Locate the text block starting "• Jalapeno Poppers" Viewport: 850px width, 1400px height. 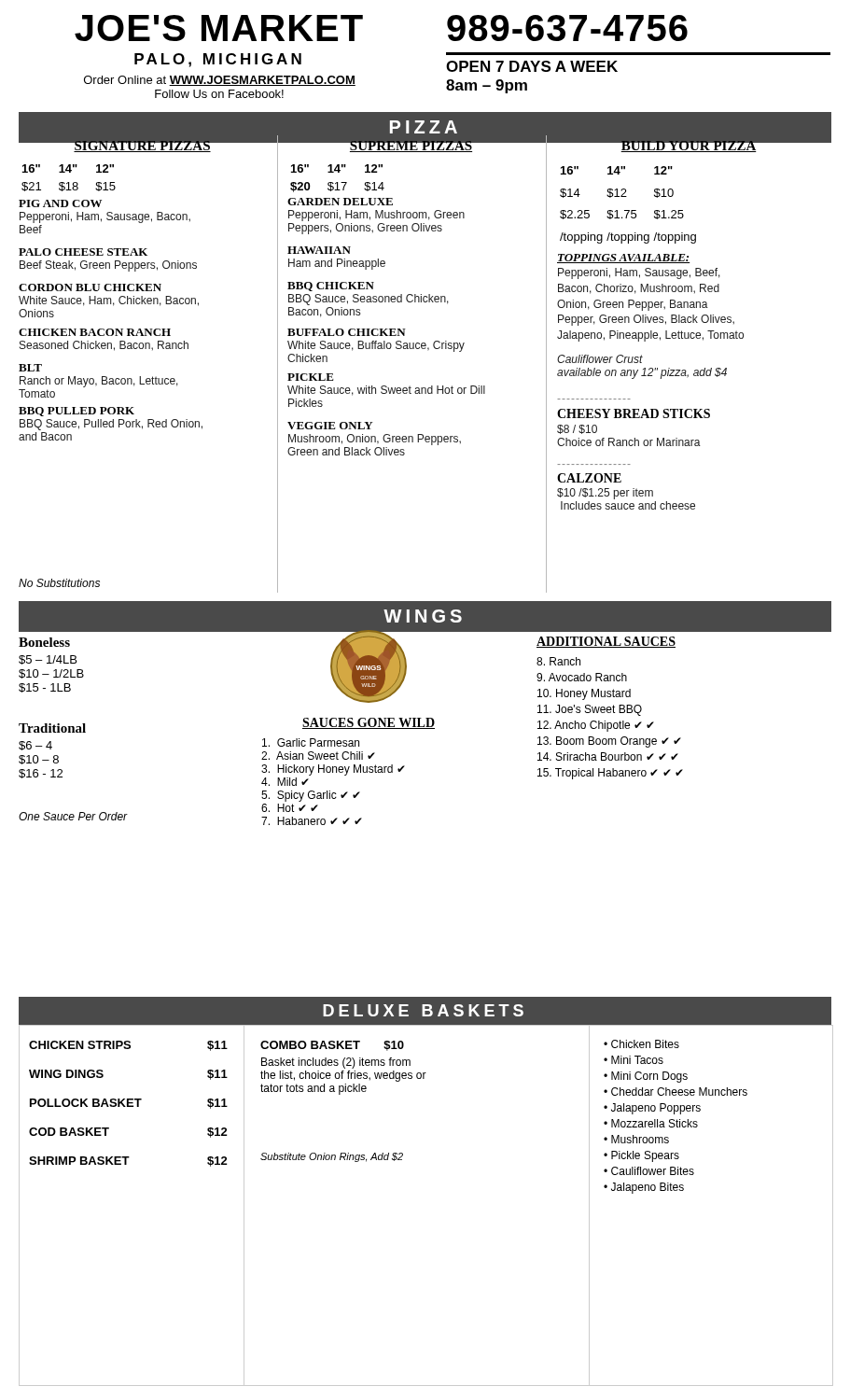click(652, 1108)
